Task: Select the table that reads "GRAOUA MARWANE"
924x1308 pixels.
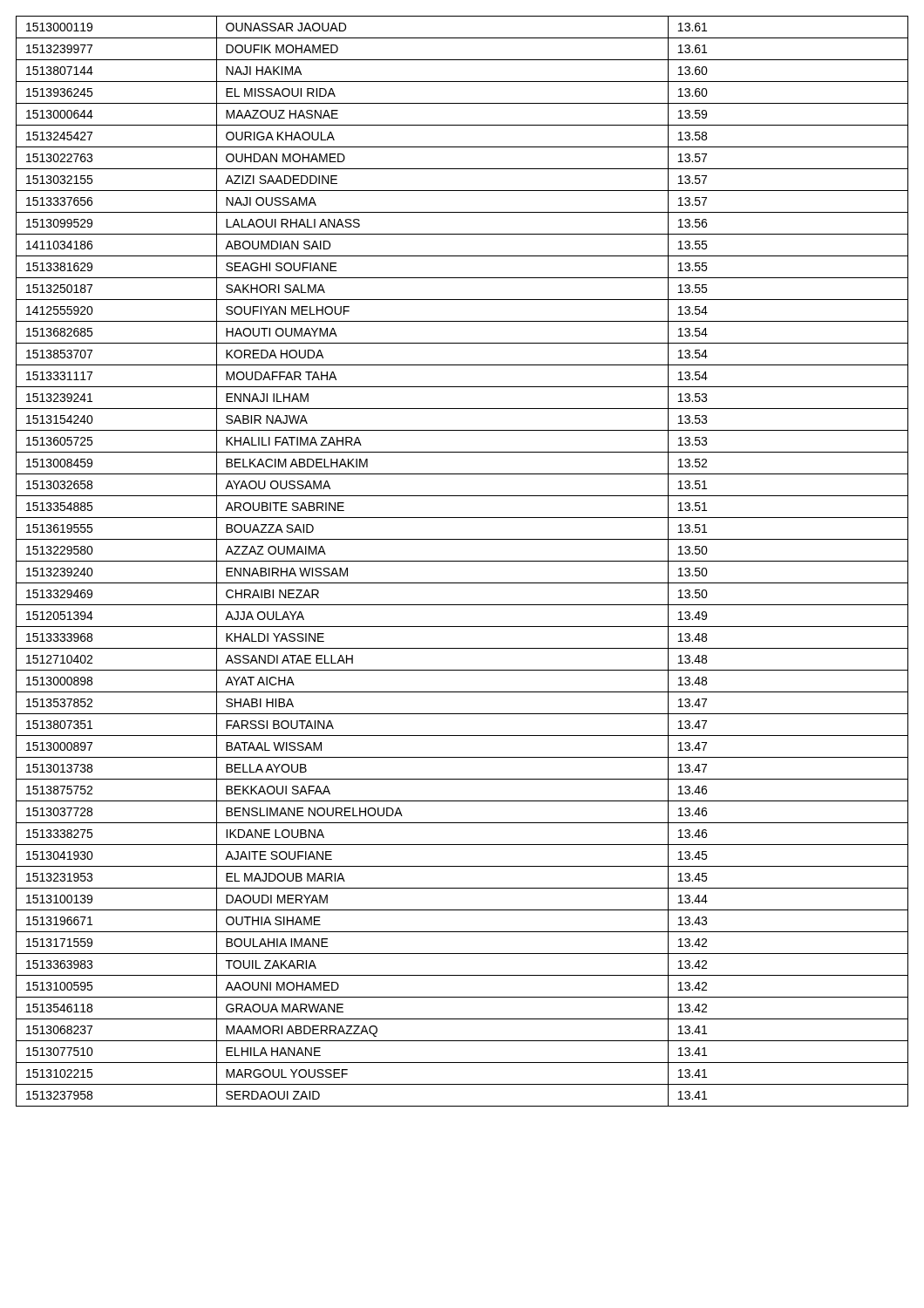Action: pos(462,561)
